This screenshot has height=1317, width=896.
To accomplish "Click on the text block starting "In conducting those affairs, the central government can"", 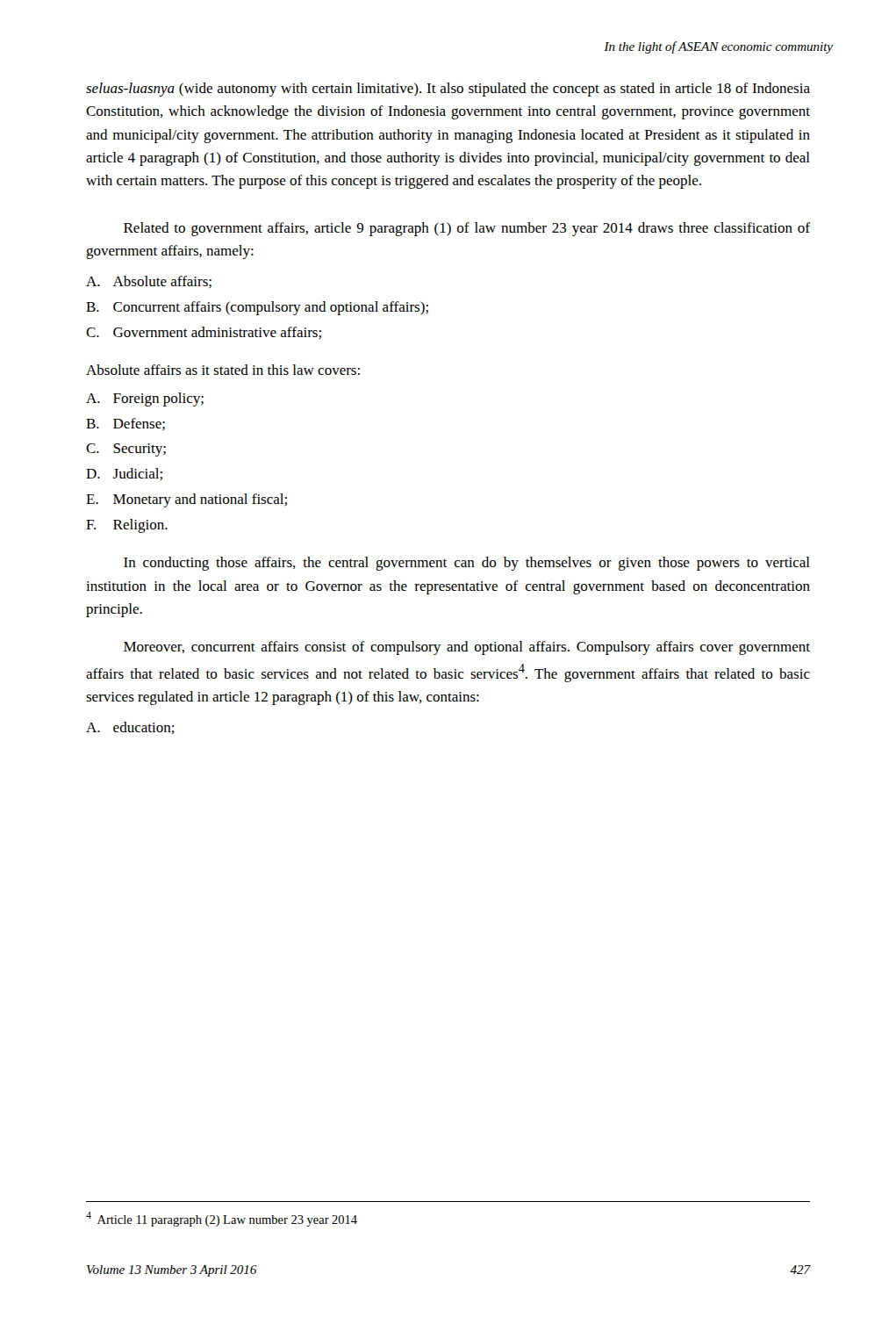I will point(448,586).
